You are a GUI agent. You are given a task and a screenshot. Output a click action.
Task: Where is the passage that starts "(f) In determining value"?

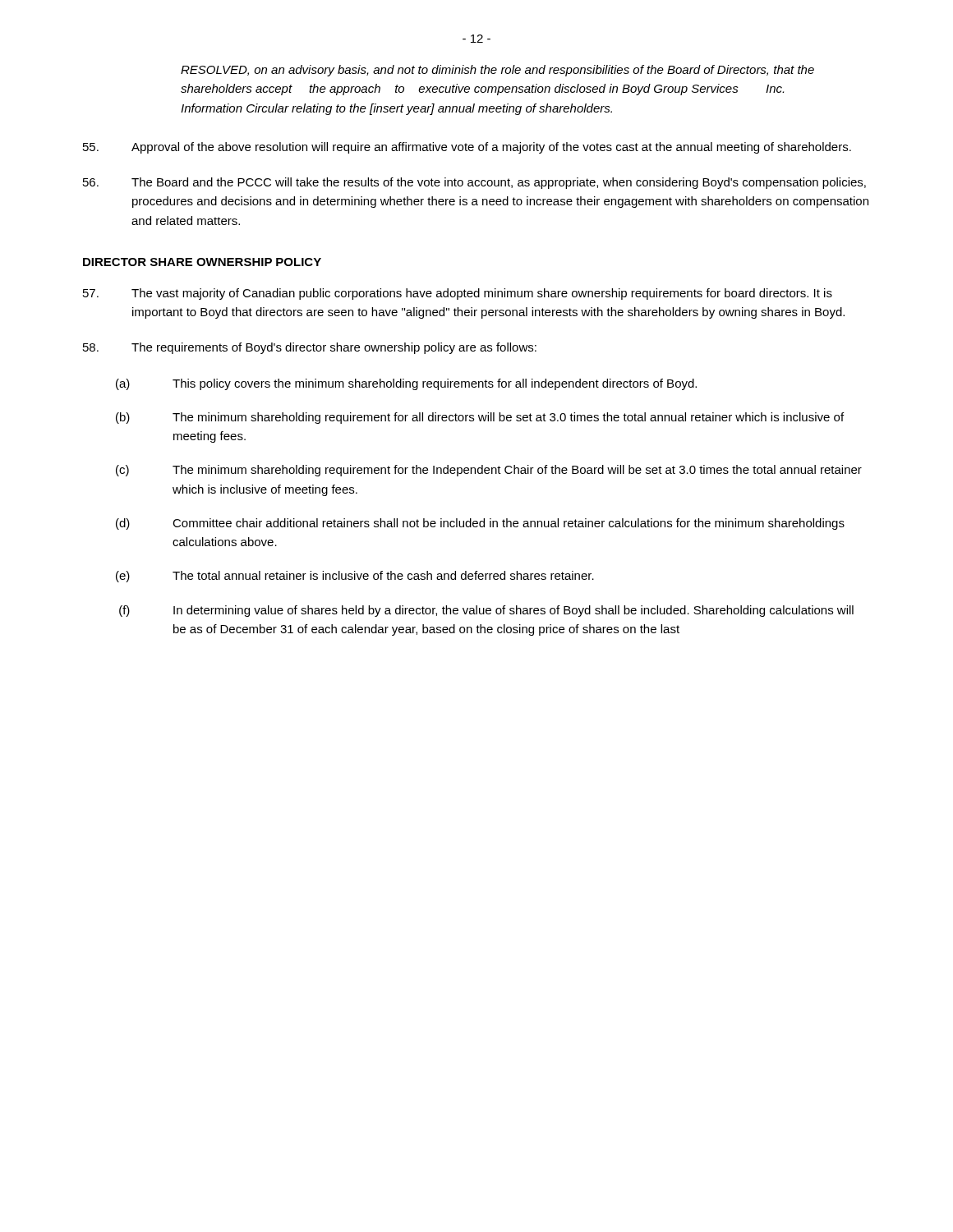pyautogui.click(x=476, y=619)
